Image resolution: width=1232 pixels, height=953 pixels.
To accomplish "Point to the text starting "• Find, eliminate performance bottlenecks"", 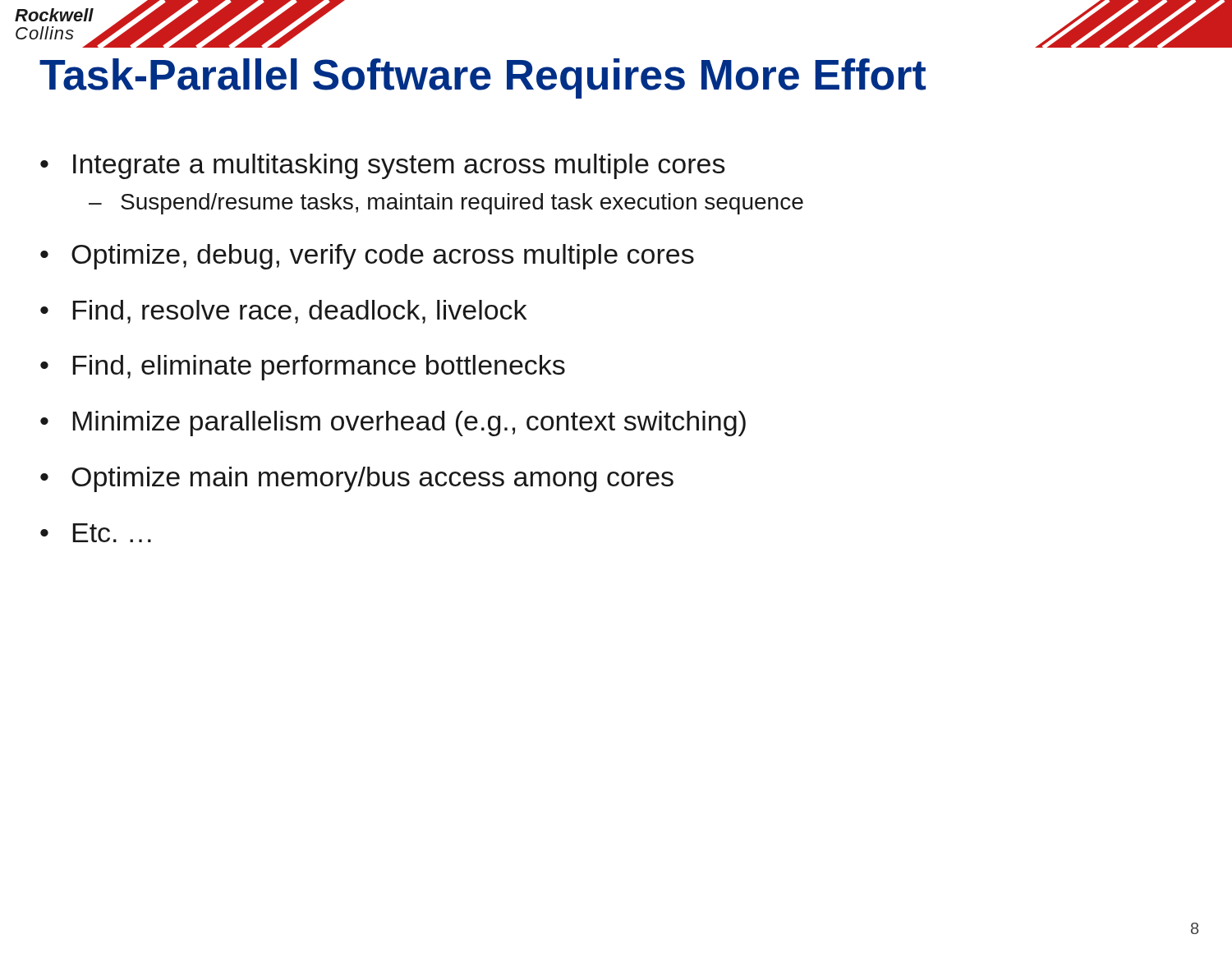I will click(x=303, y=368).
